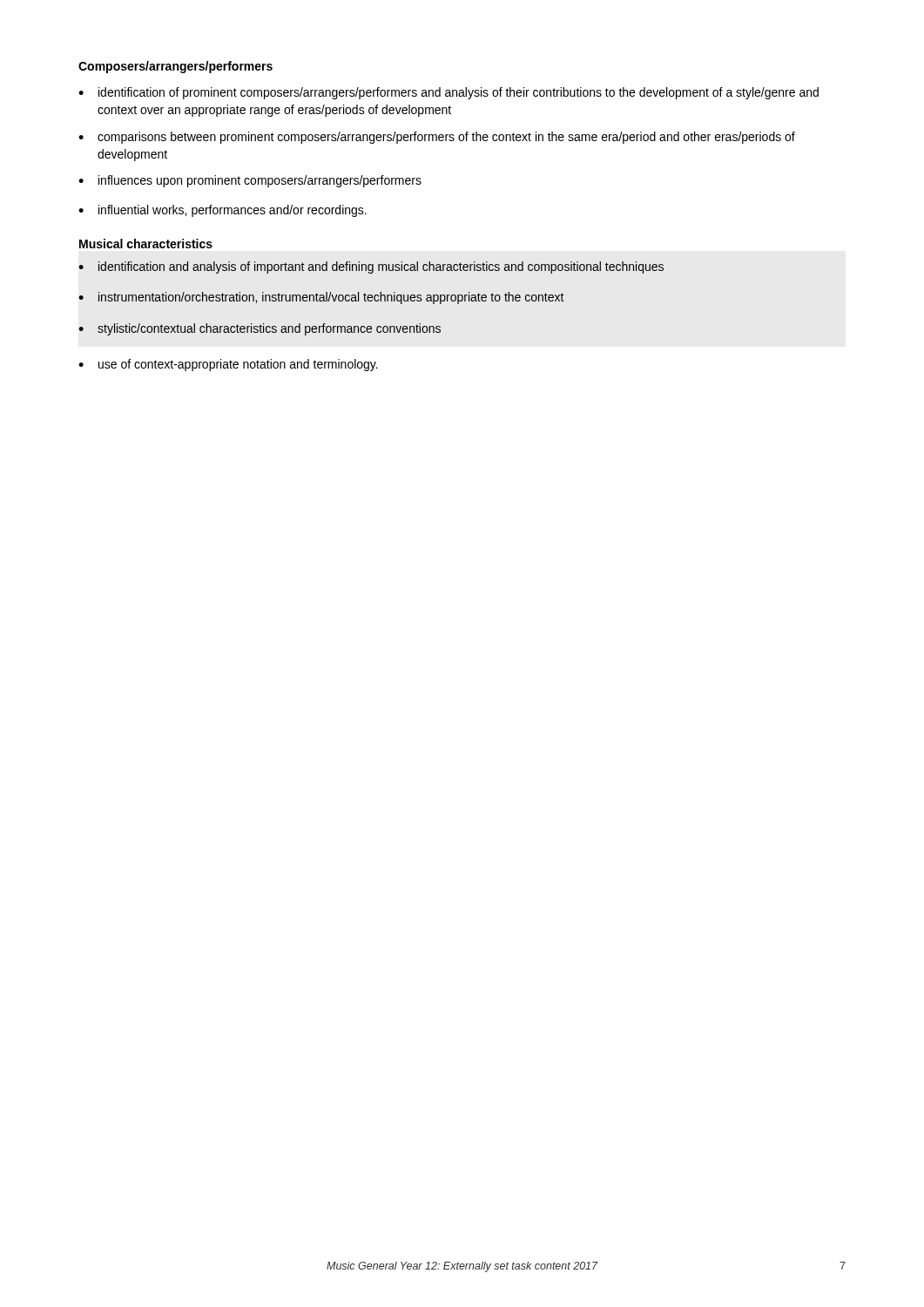Locate the section header with the text "Musical characteristics"

pos(145,244)
